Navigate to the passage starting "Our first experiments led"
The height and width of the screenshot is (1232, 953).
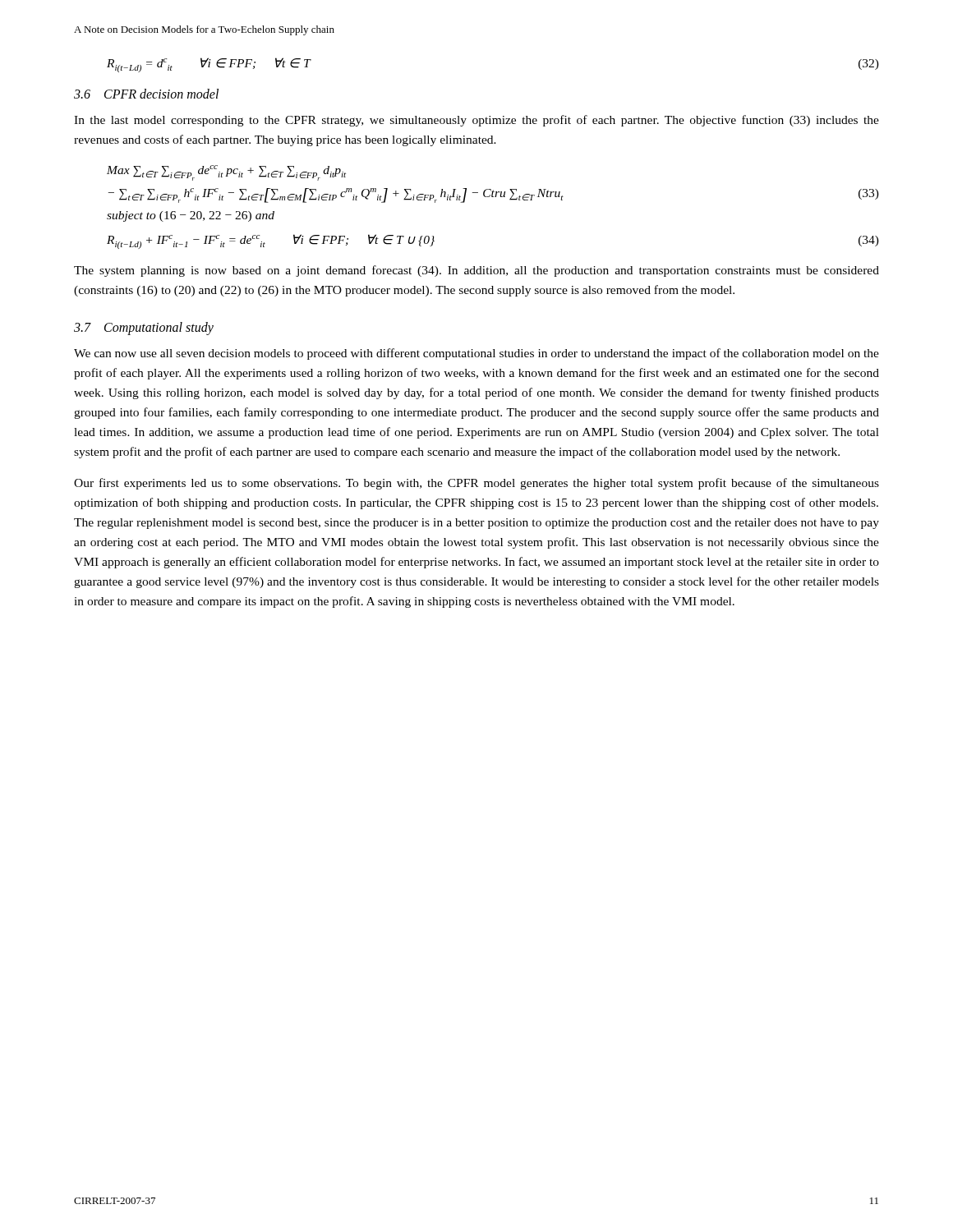(x=476, y=541)
